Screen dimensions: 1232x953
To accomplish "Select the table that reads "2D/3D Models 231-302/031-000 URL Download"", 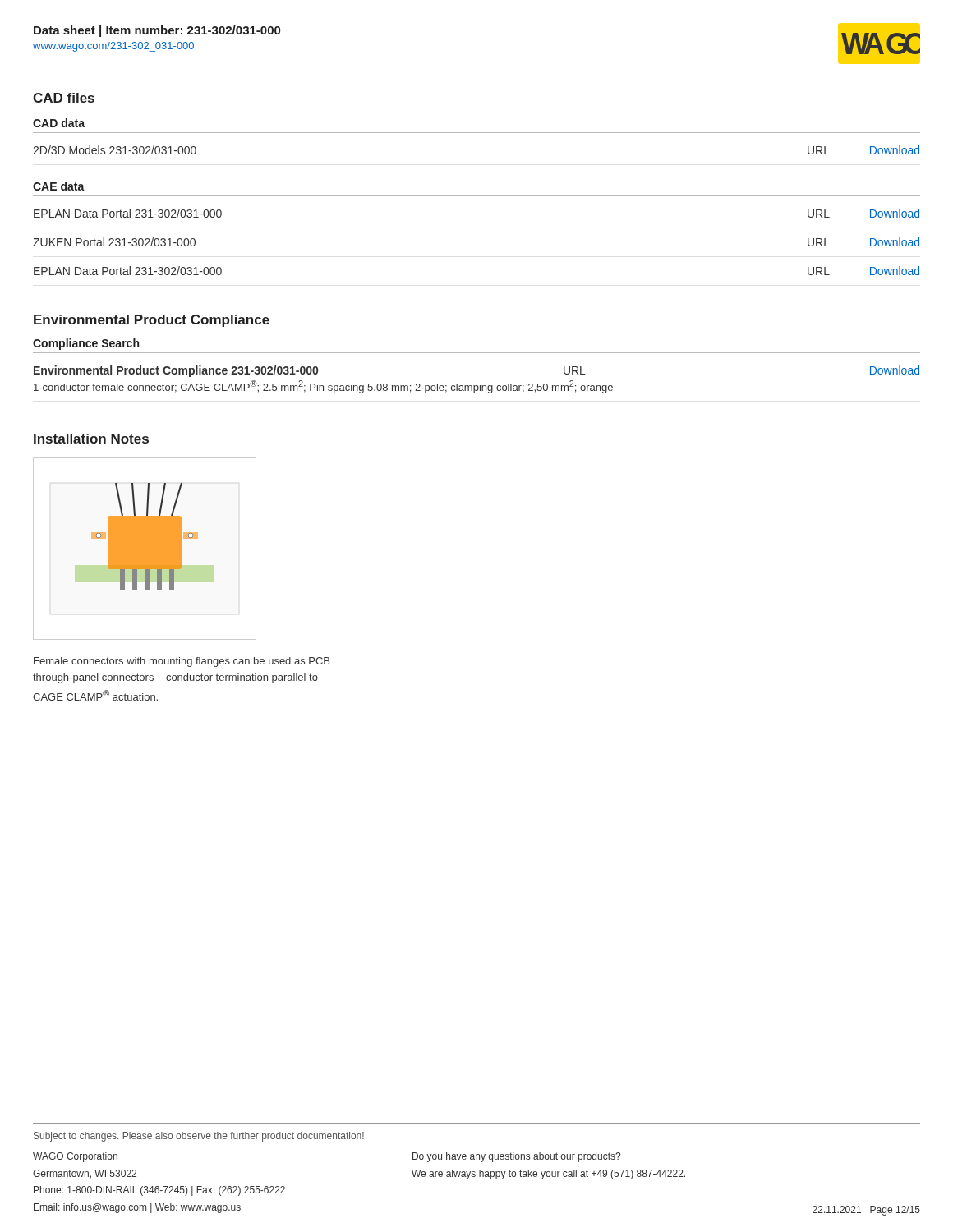I will [x=476, y=151].
